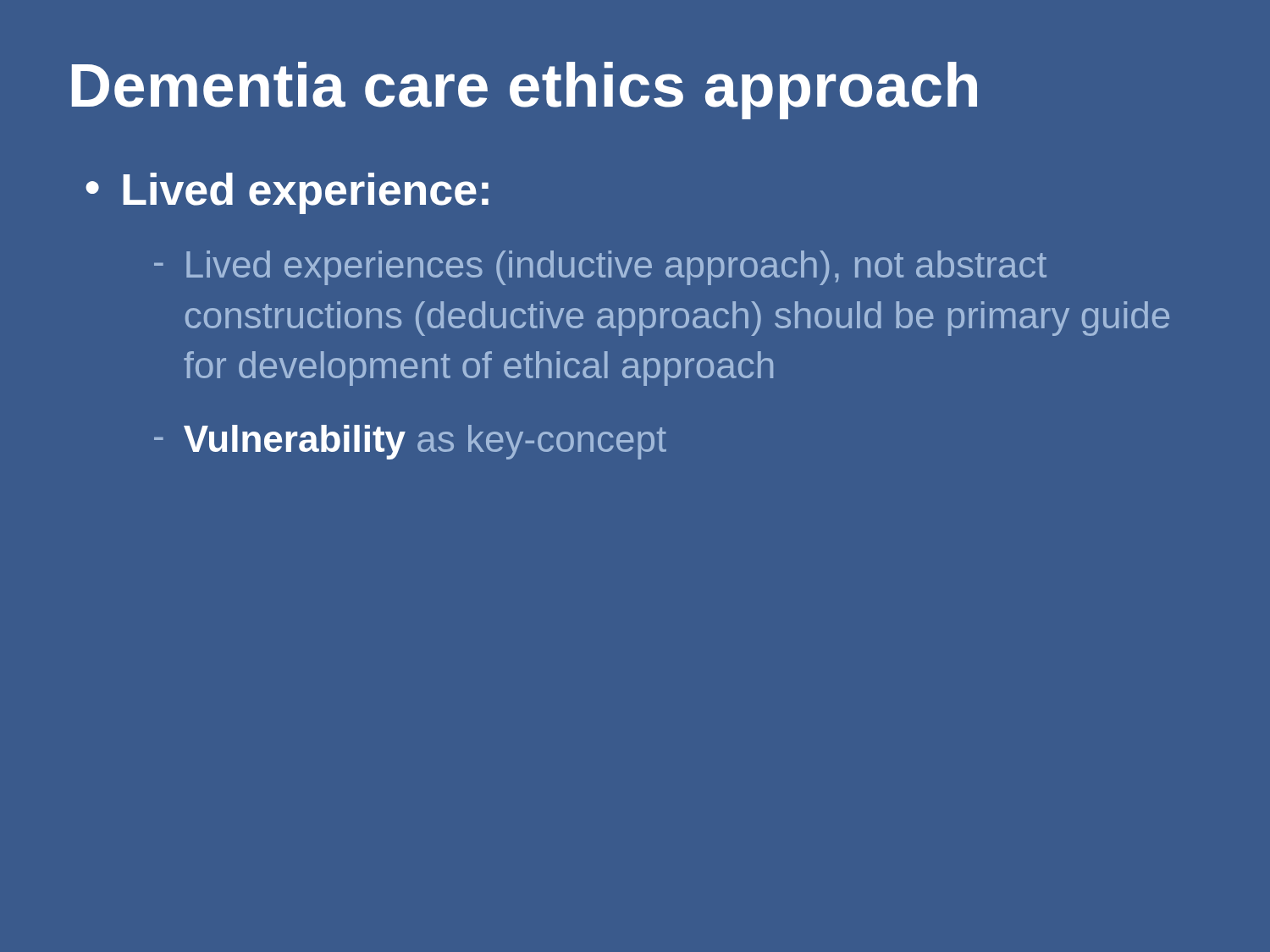Find the list item containing "- Lived experiences"
Screen dimensions: 952x1270
tap(677, 315)
